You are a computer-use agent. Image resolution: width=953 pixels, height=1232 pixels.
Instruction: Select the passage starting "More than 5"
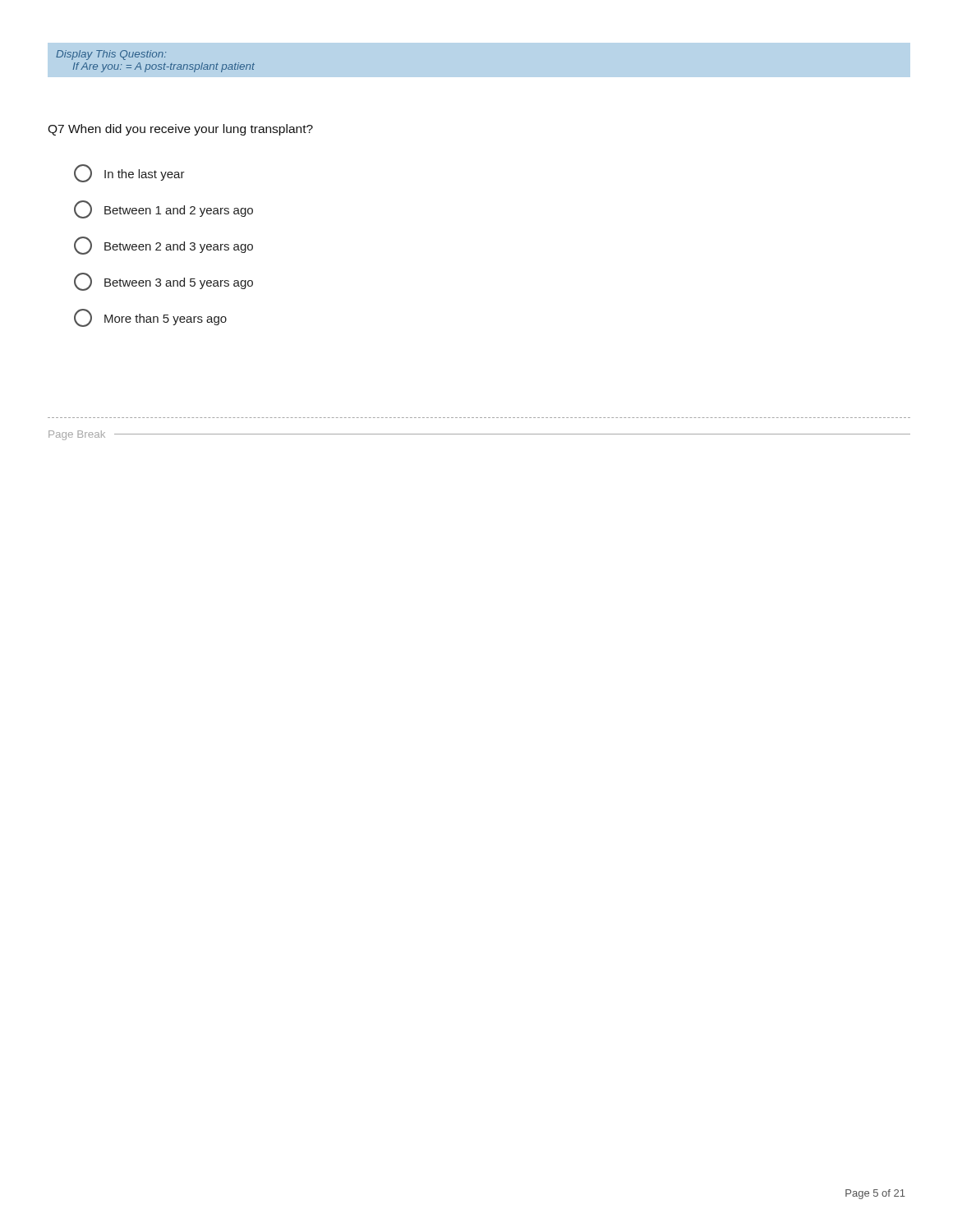[150, 318]
